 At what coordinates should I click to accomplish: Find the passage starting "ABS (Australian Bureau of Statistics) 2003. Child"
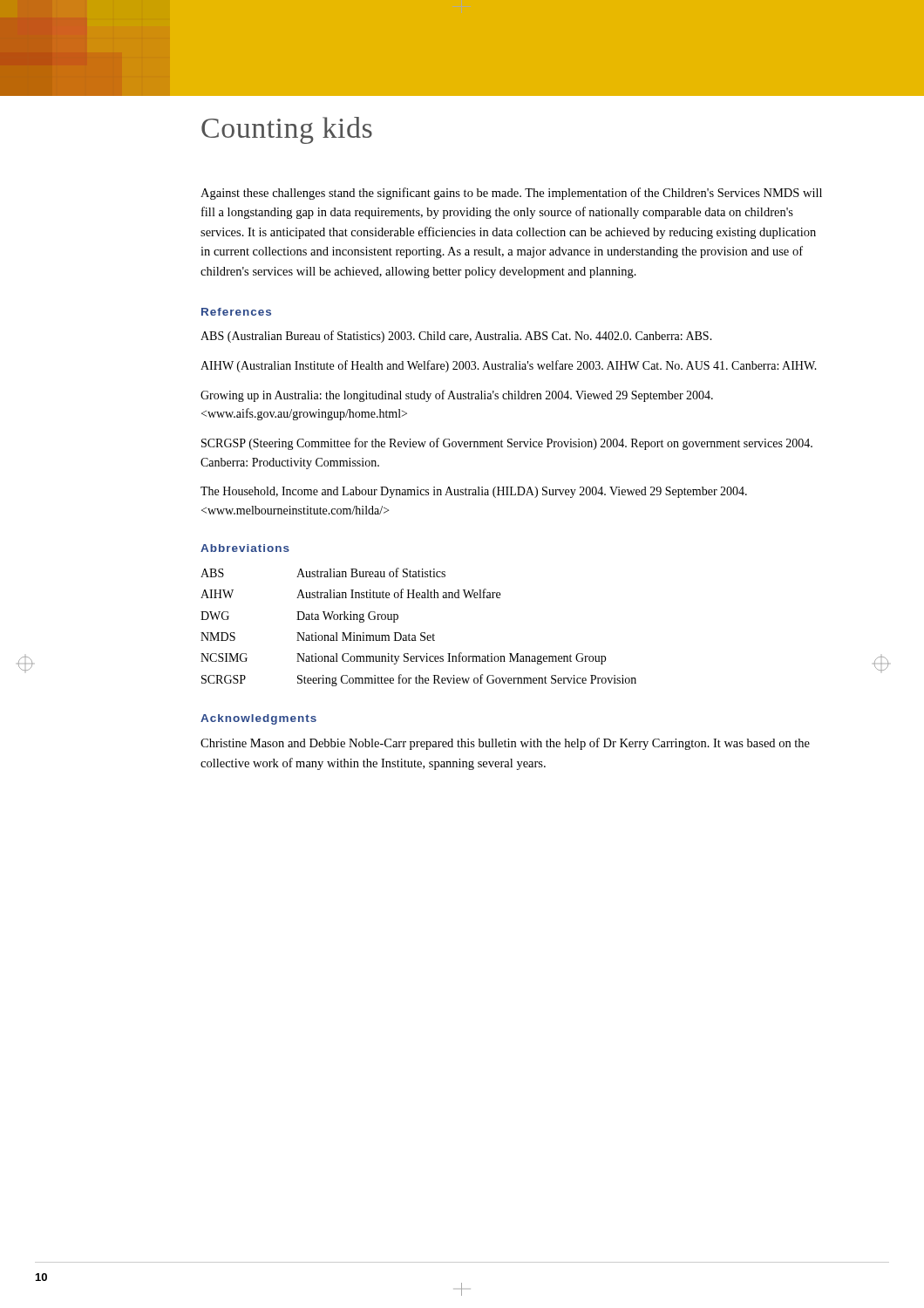click(456, 336)
